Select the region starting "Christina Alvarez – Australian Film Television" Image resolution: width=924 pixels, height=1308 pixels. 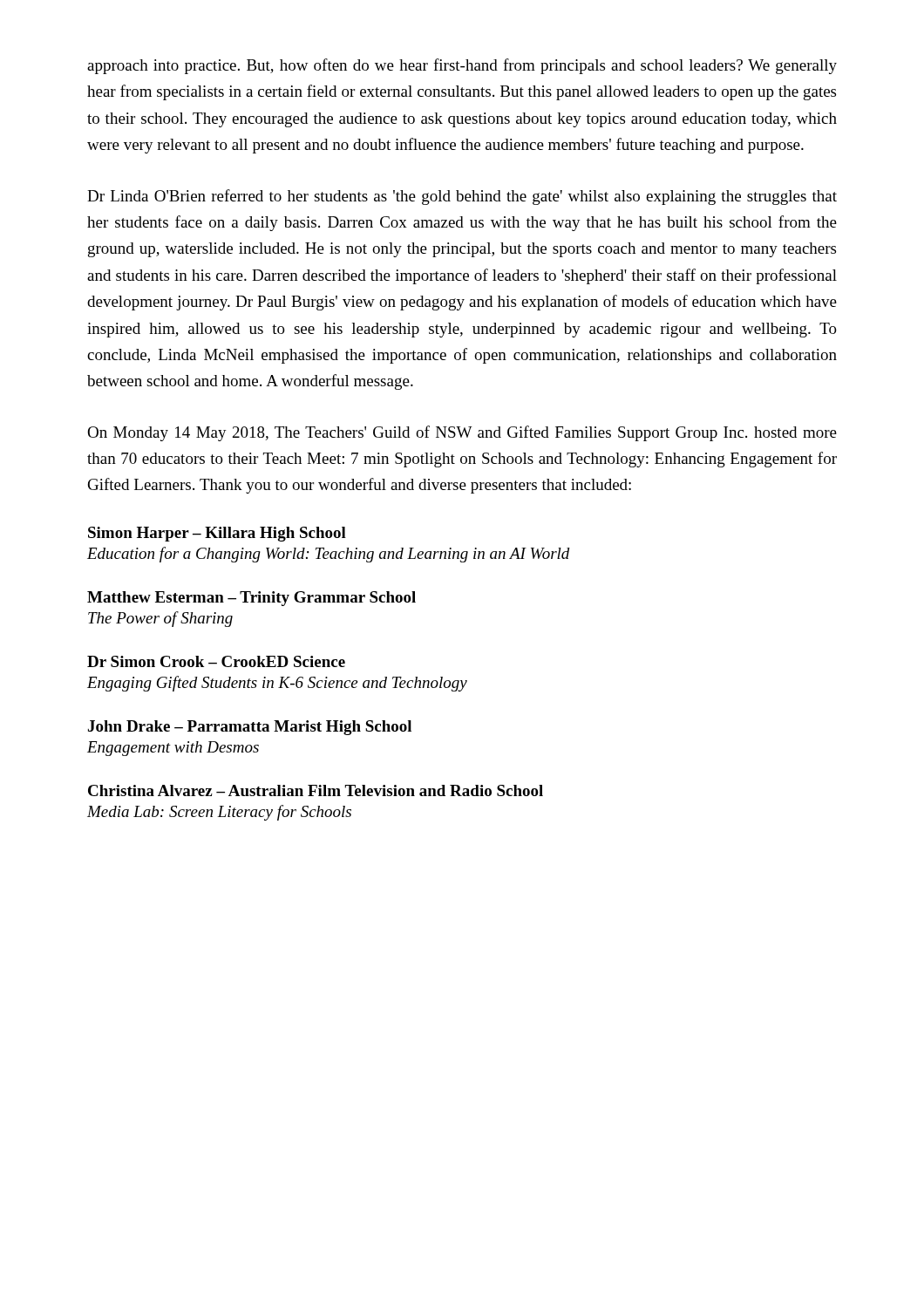pyautogui.click(x=315, y=790)
